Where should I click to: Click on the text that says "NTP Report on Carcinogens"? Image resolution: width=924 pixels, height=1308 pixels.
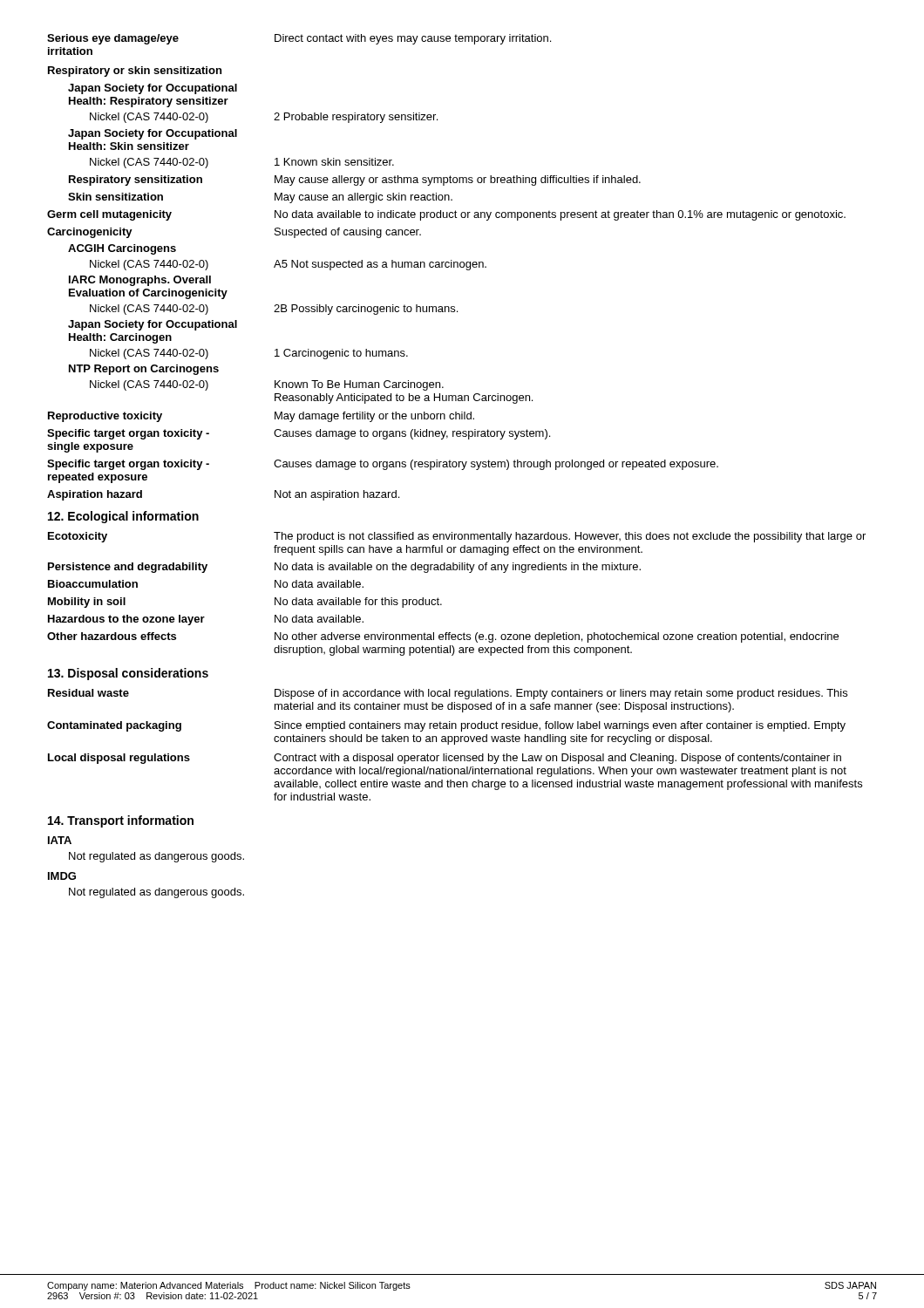144,370
